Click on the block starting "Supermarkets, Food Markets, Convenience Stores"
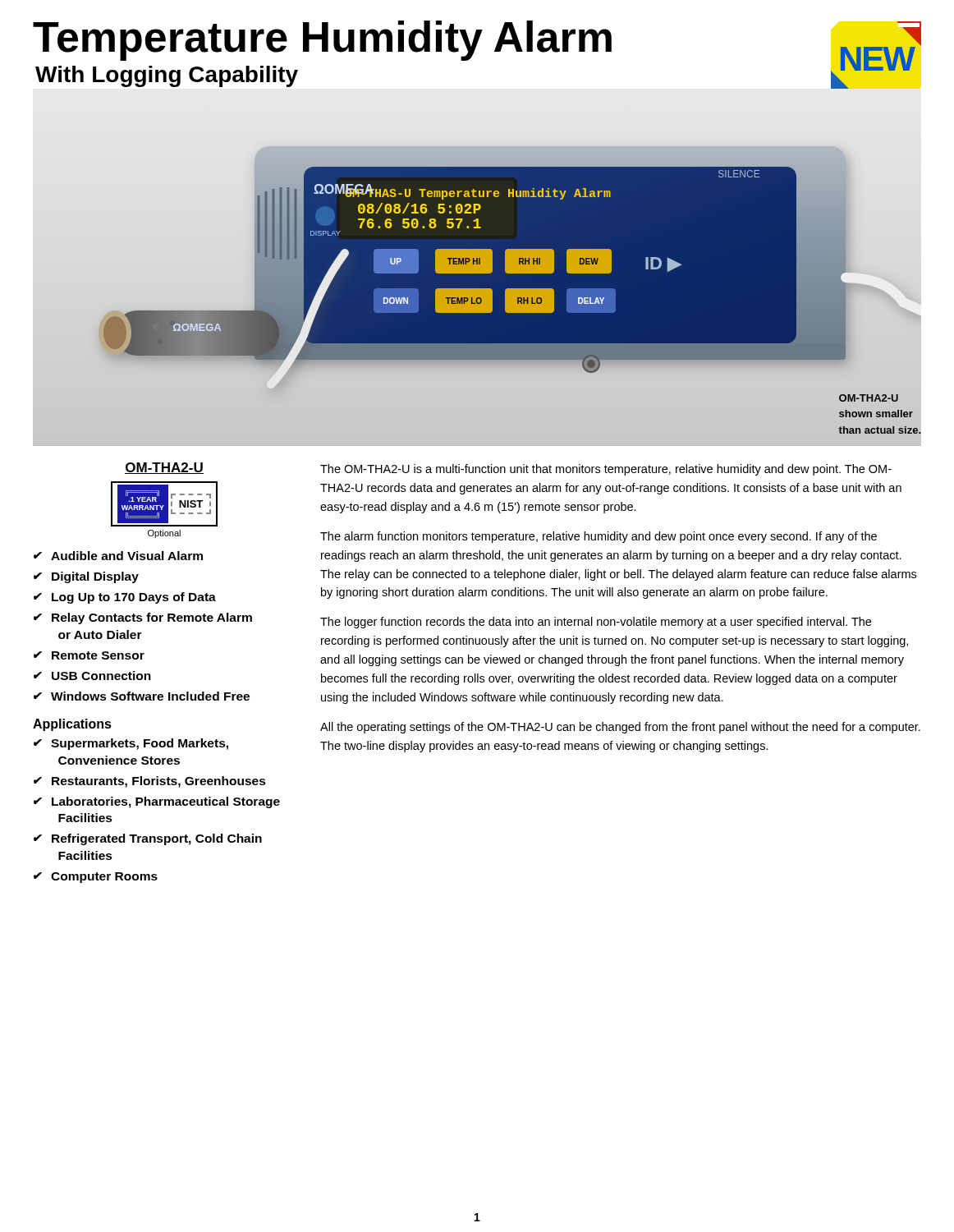 (140, 751)
